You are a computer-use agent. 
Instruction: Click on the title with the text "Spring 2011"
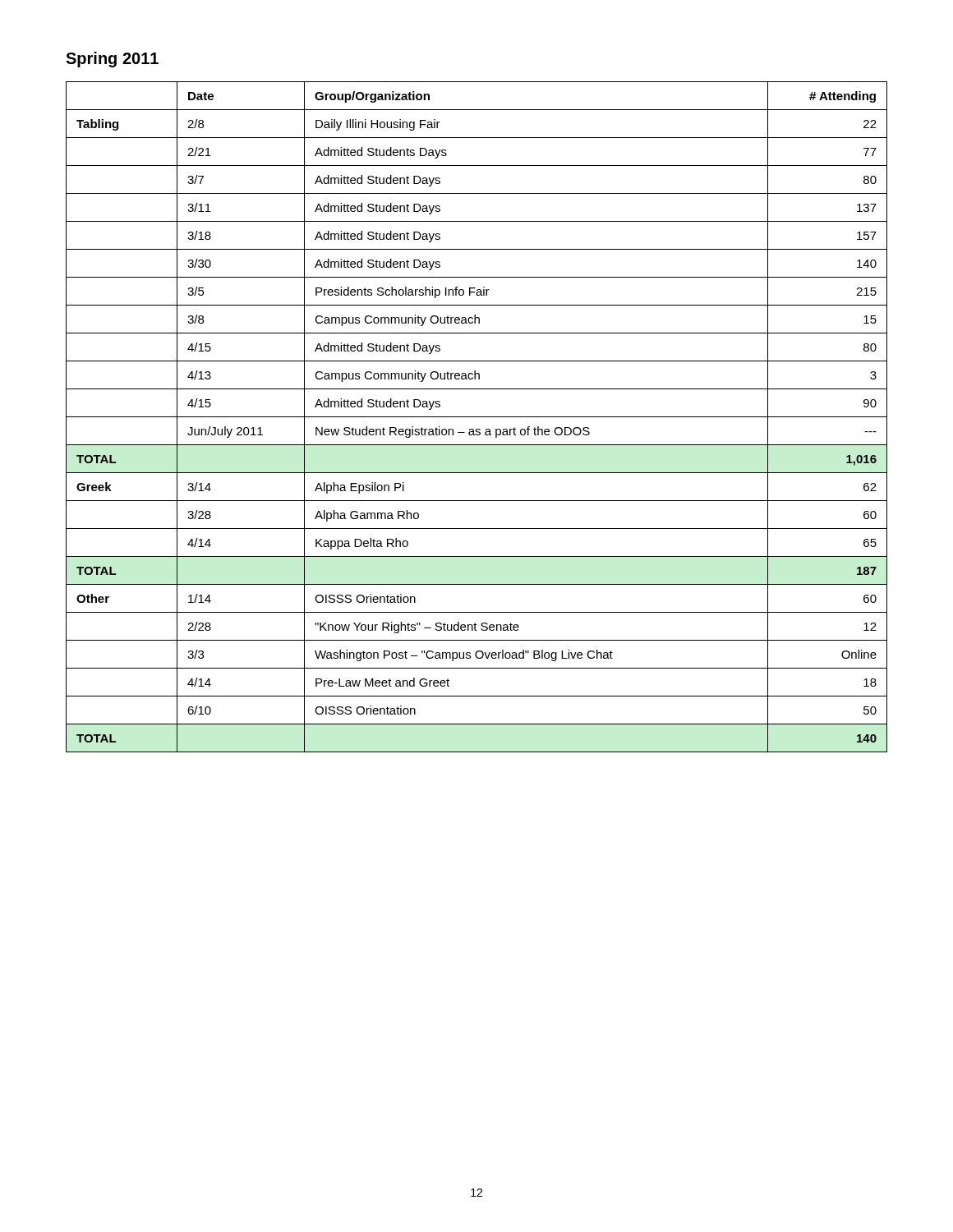click(112, 58)
